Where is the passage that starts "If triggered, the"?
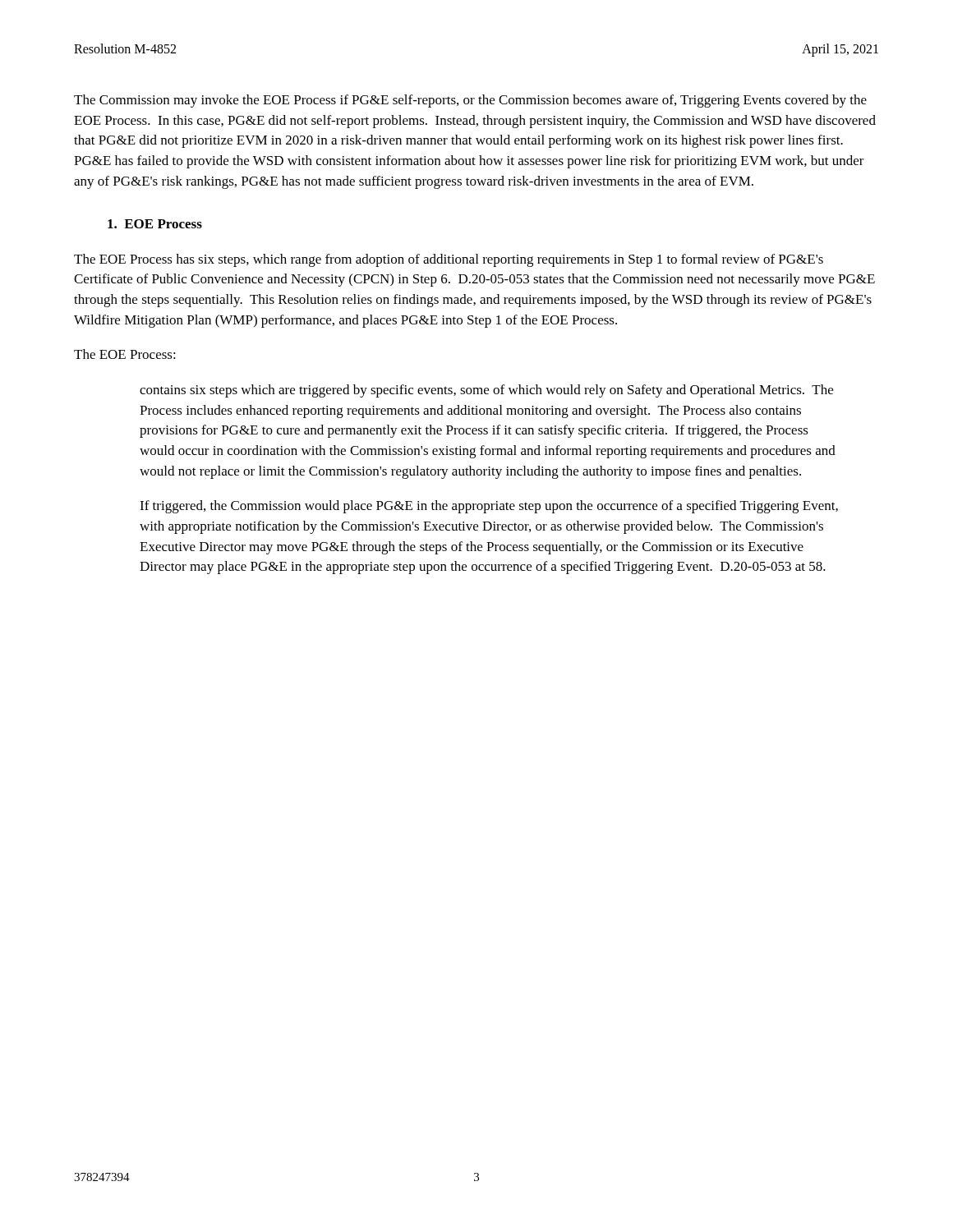Image resolution: width=953 pixels, height=1232 pixels. coord(489,536)
